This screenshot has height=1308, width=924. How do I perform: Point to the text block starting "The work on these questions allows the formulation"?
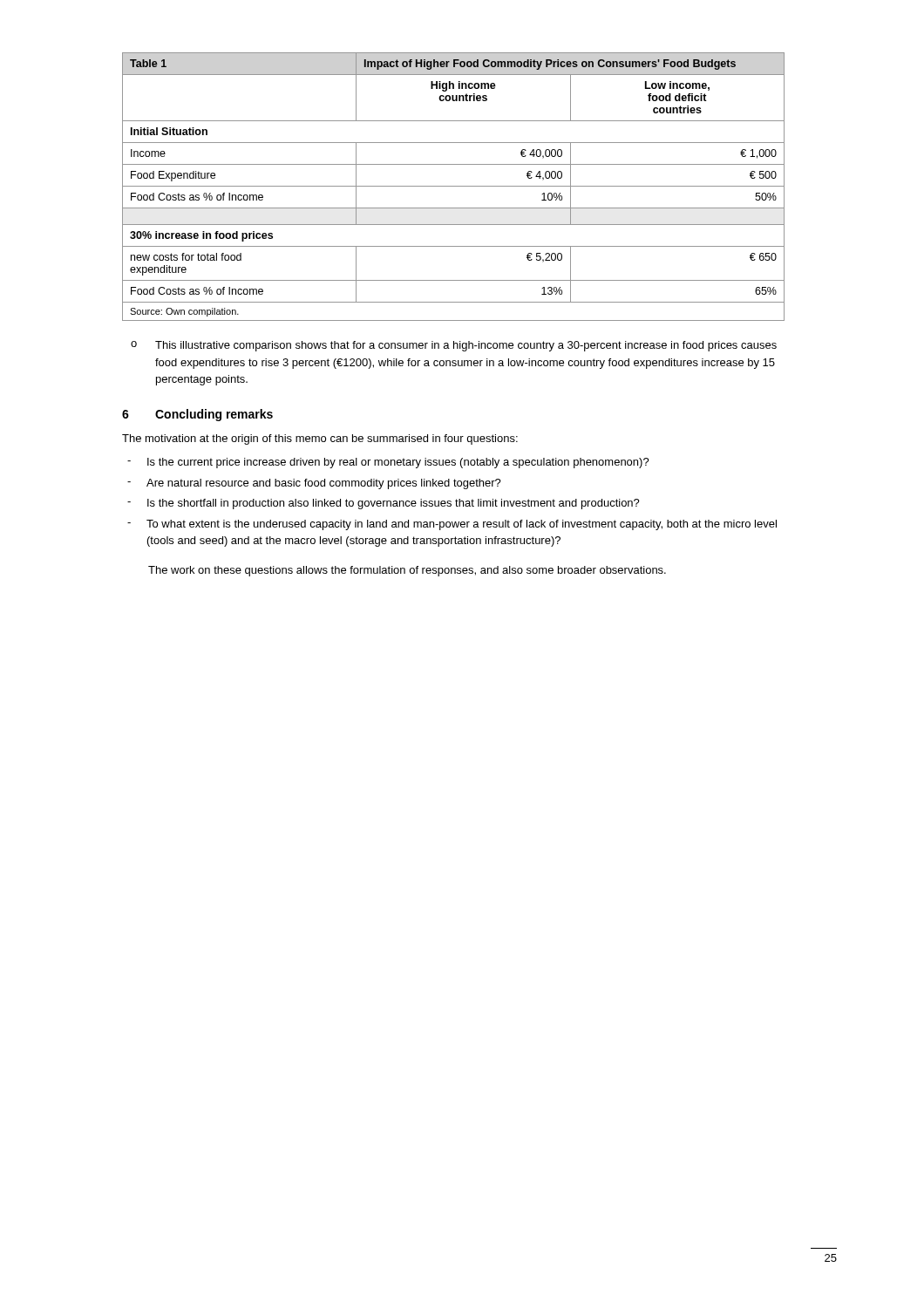tap(407, 569)
